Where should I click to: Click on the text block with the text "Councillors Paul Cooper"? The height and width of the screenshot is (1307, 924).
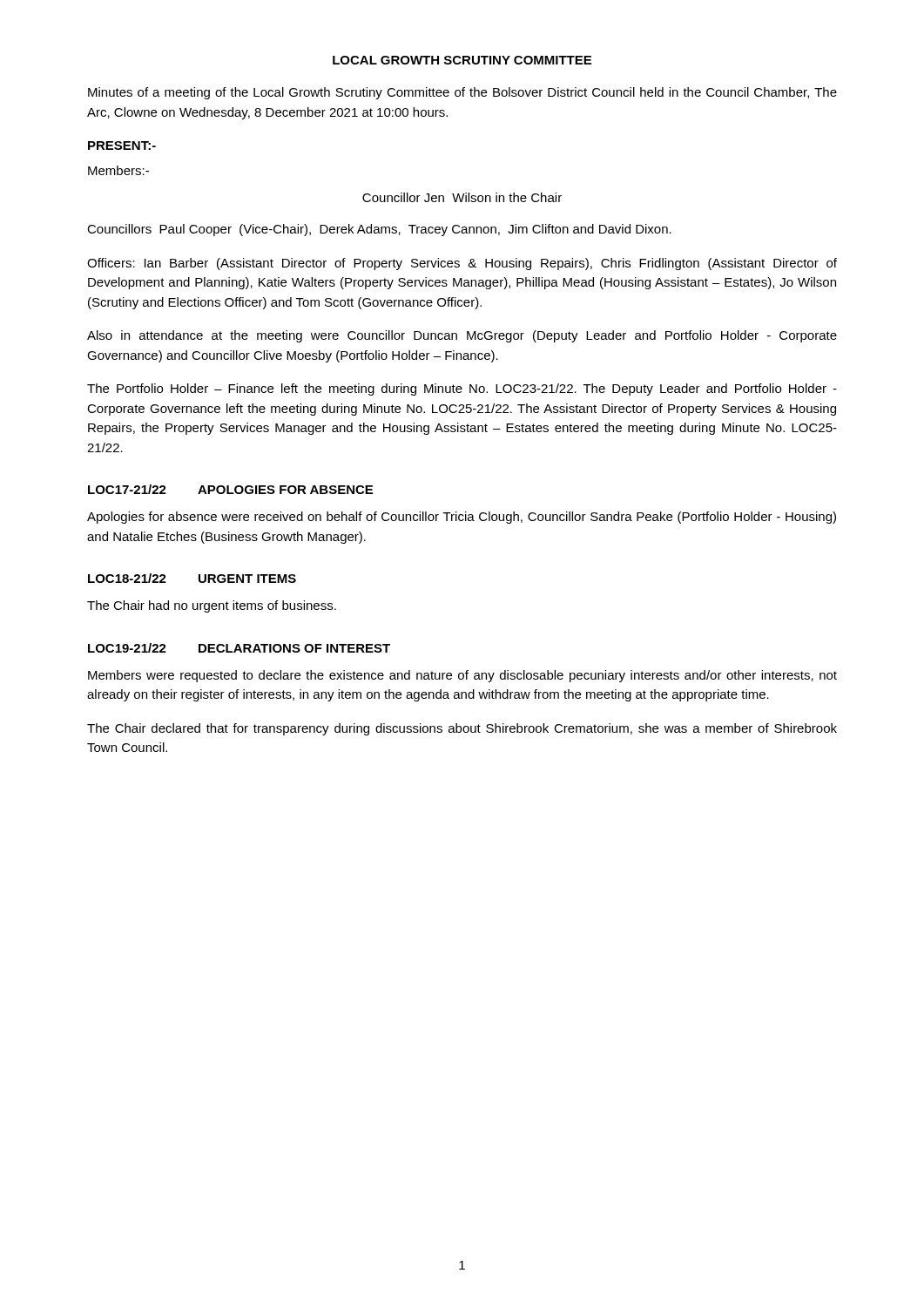click(x=380, y=229)
